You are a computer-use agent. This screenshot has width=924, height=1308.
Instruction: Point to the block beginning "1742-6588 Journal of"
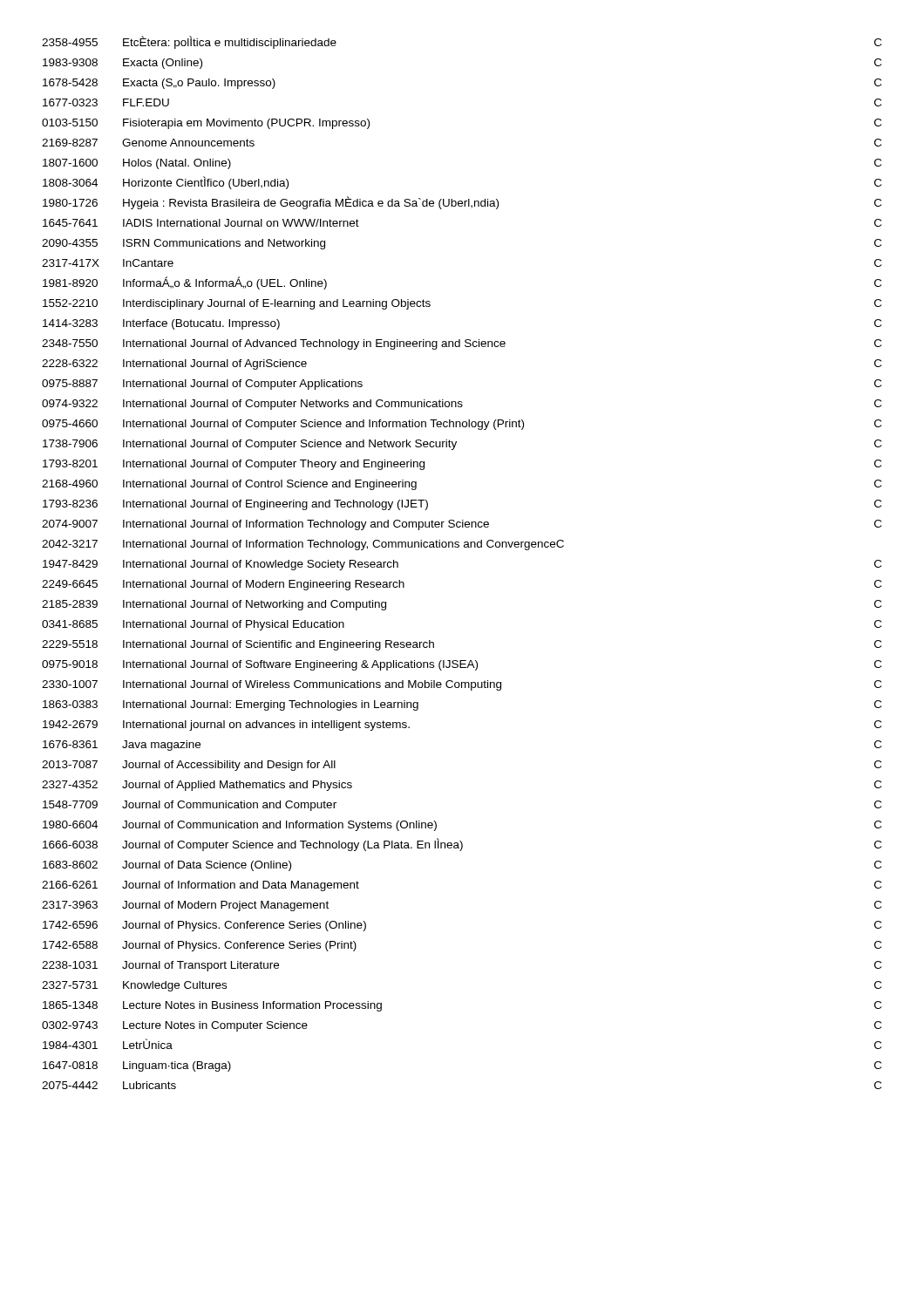click(66, 945)
